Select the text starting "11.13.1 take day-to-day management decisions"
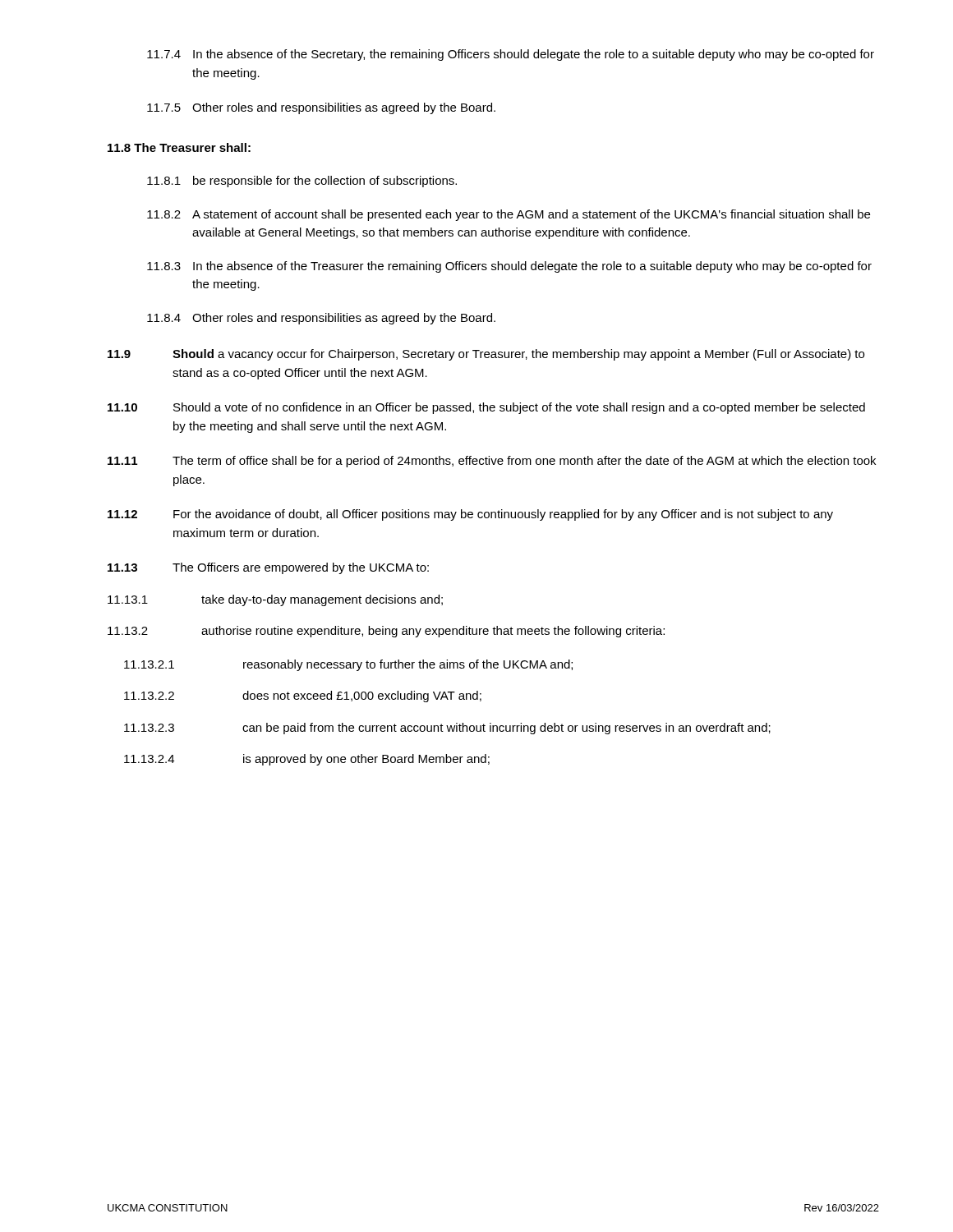The height and width of the screenshot is (1232, 953). coord(275,600)
